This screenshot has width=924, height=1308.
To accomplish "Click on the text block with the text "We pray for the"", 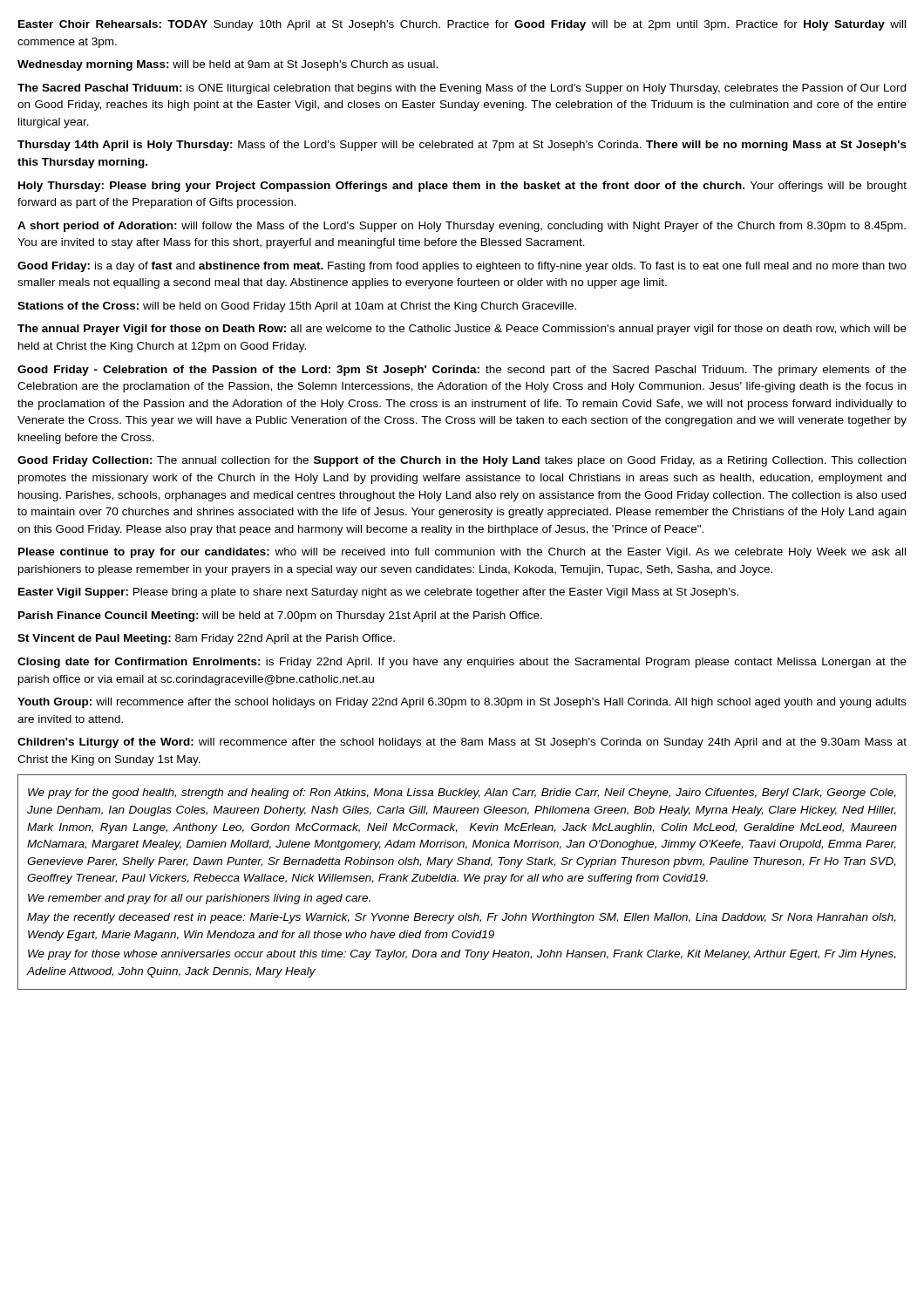I will click(462, 882).
